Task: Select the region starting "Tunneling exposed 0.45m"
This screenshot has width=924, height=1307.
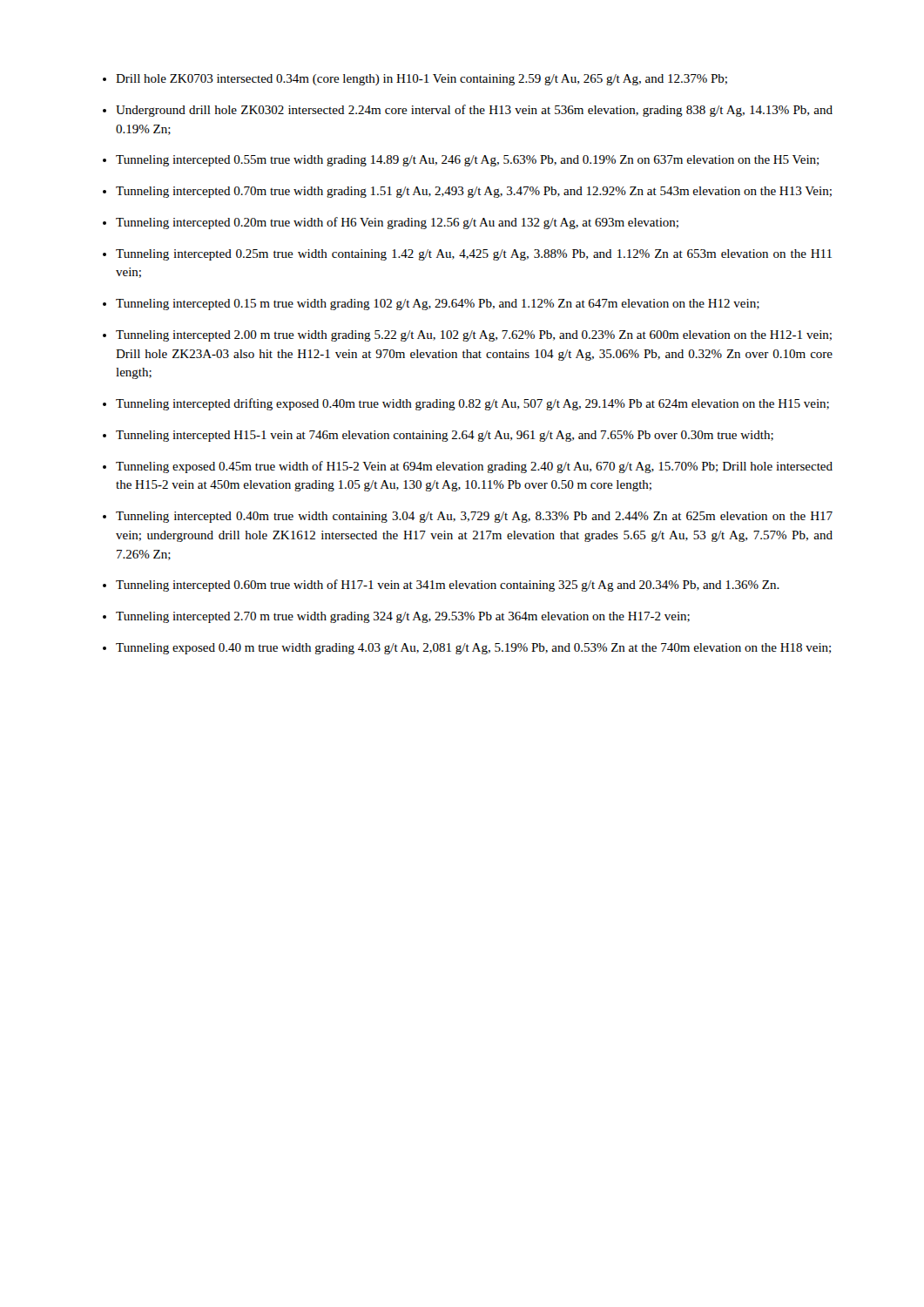Action: point(474,475)
